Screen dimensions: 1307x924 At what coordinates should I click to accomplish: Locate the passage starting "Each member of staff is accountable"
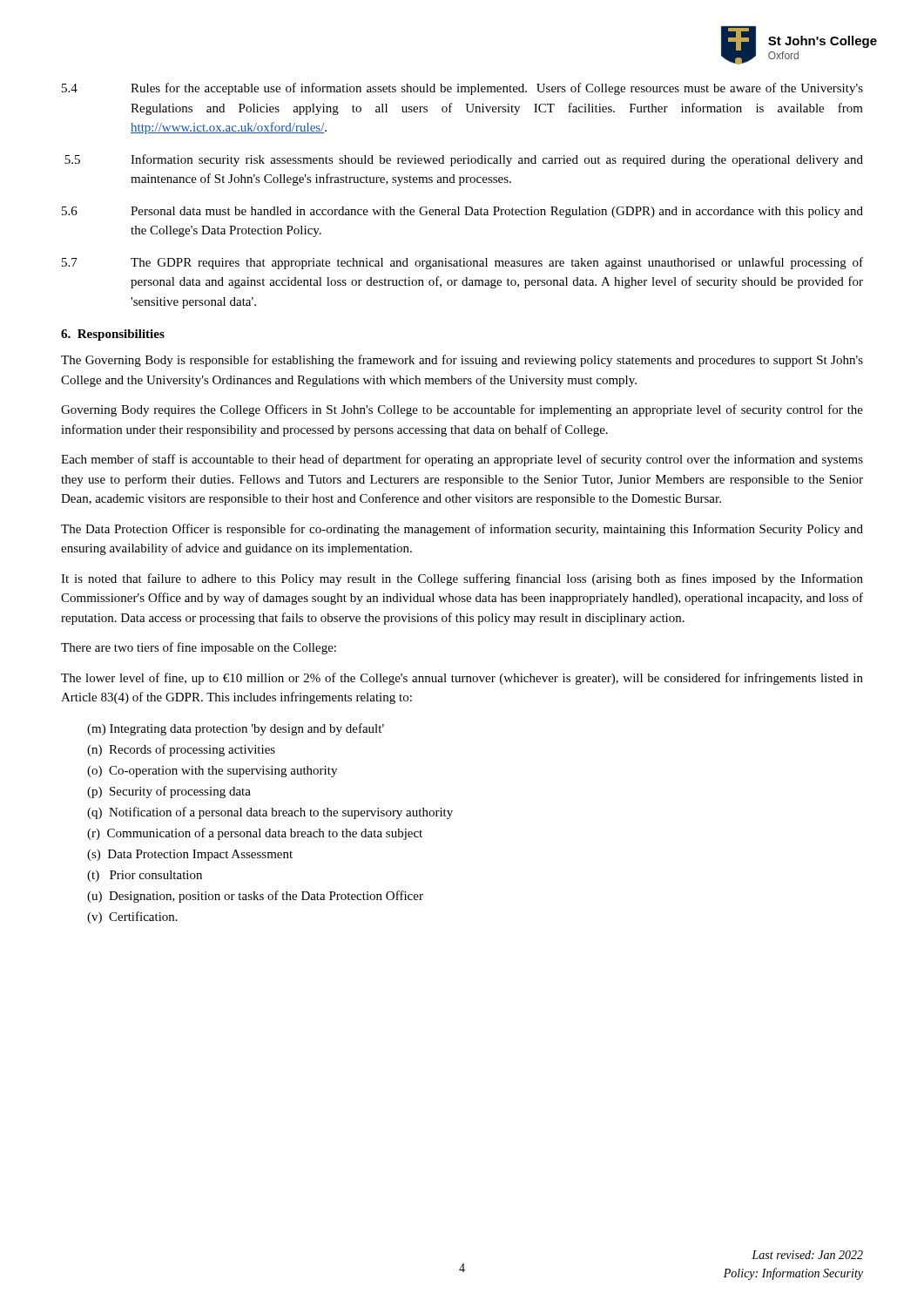pos(462,479)
